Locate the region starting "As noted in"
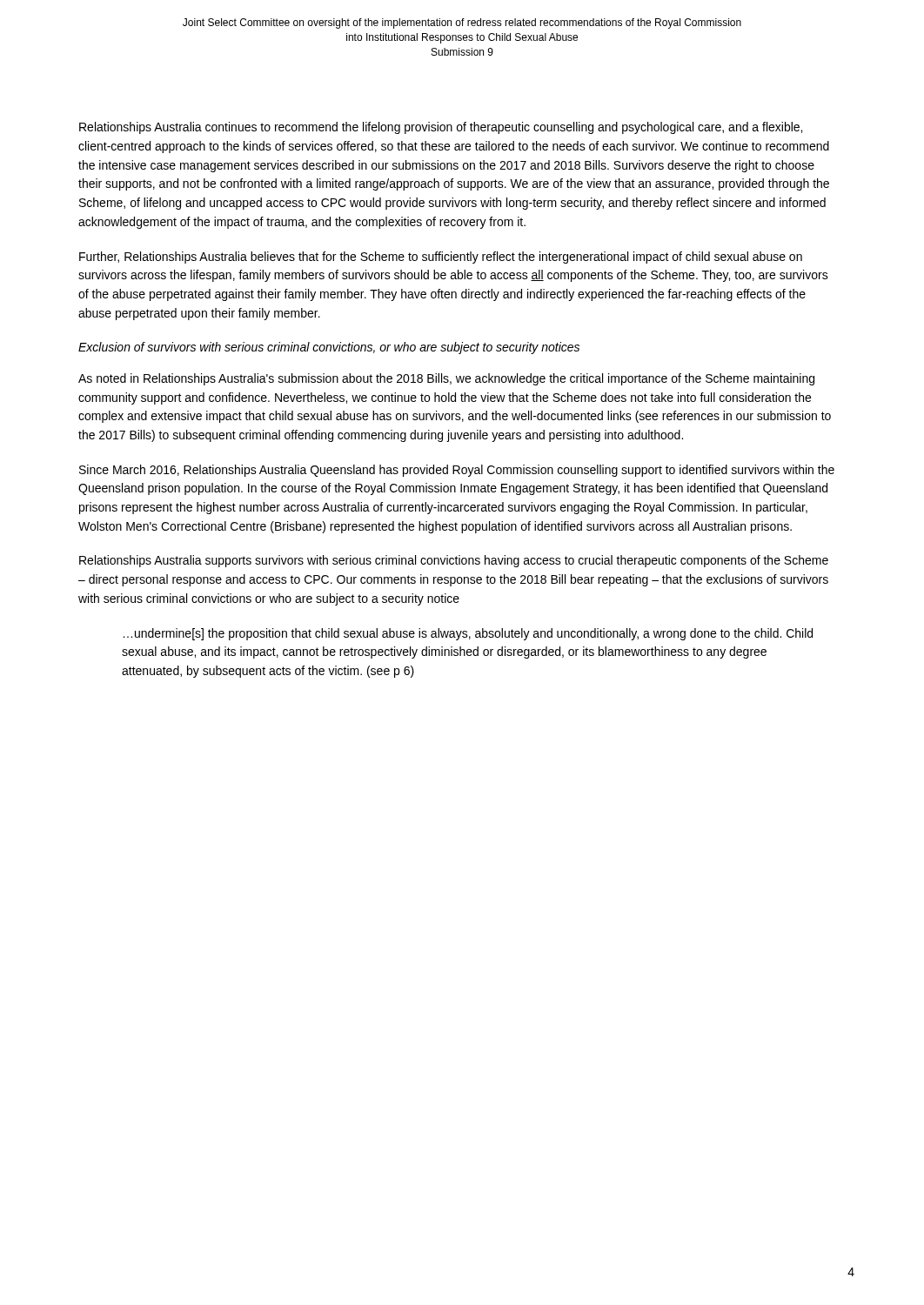924x1305 pixels. coord(455,407)
